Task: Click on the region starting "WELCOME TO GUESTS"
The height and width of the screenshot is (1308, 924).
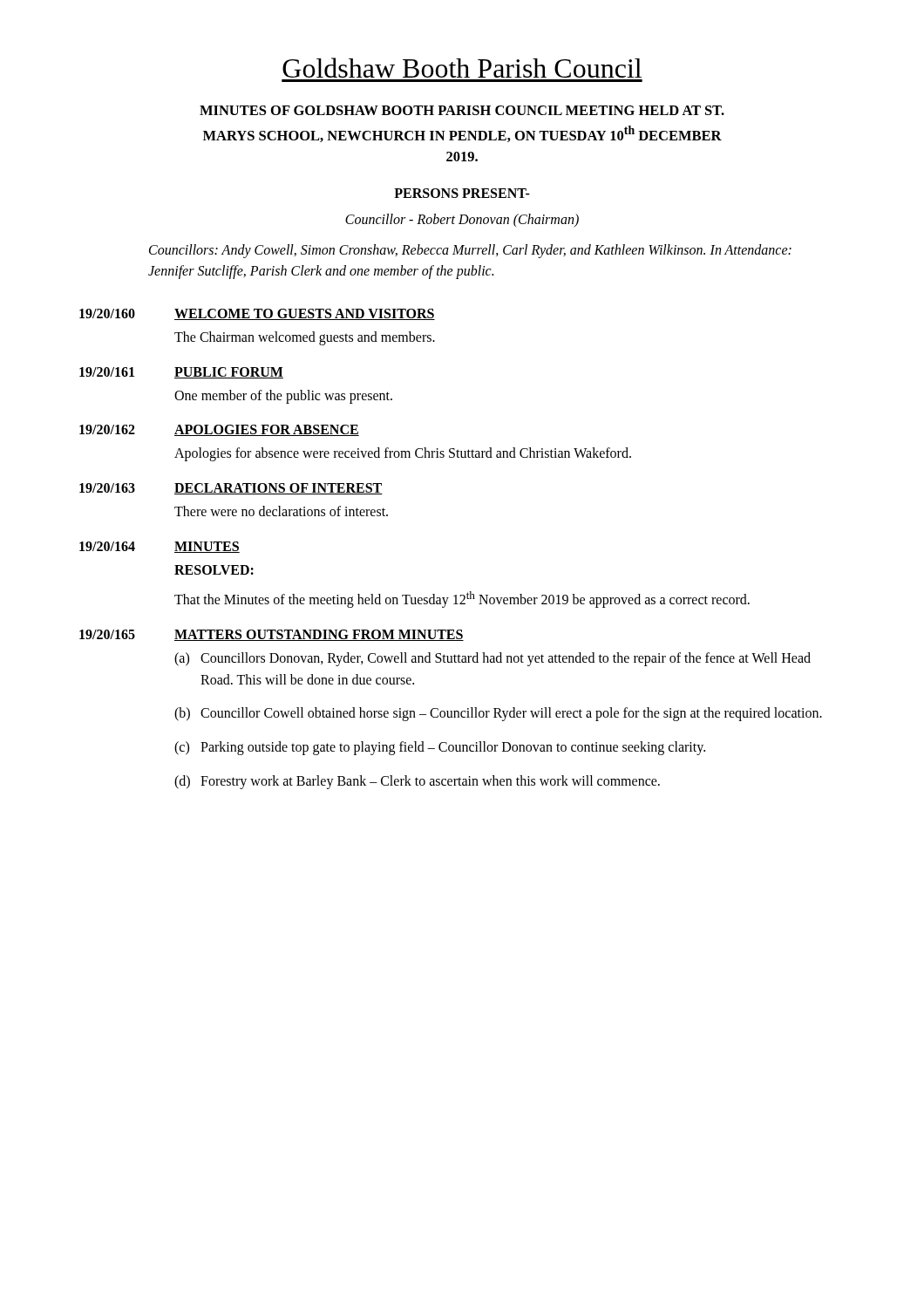Action: tap(304, 313)
